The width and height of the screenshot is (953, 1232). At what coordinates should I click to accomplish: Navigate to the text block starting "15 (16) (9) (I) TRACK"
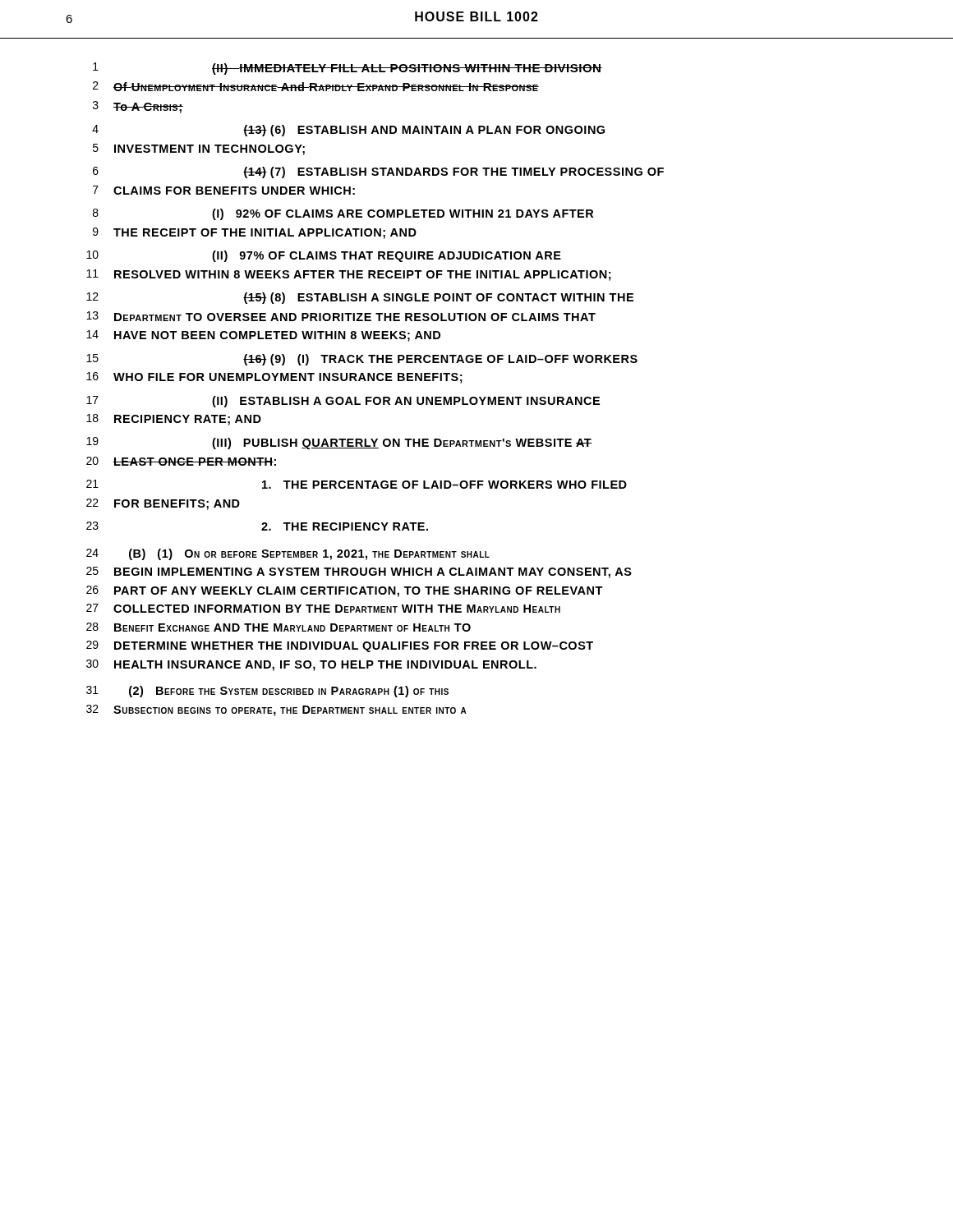coord(476,359)
